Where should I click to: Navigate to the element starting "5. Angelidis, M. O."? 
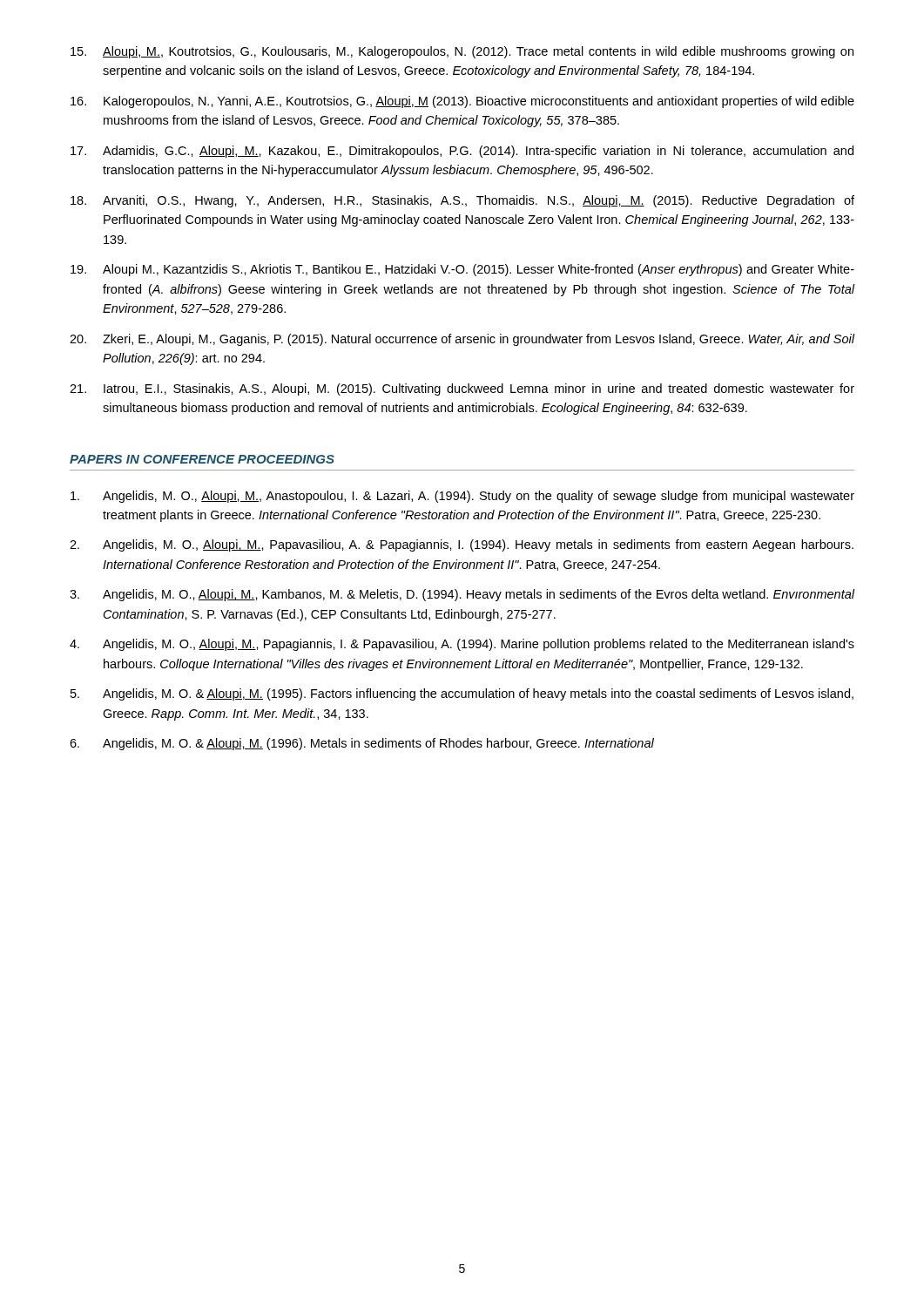(462, 704)
